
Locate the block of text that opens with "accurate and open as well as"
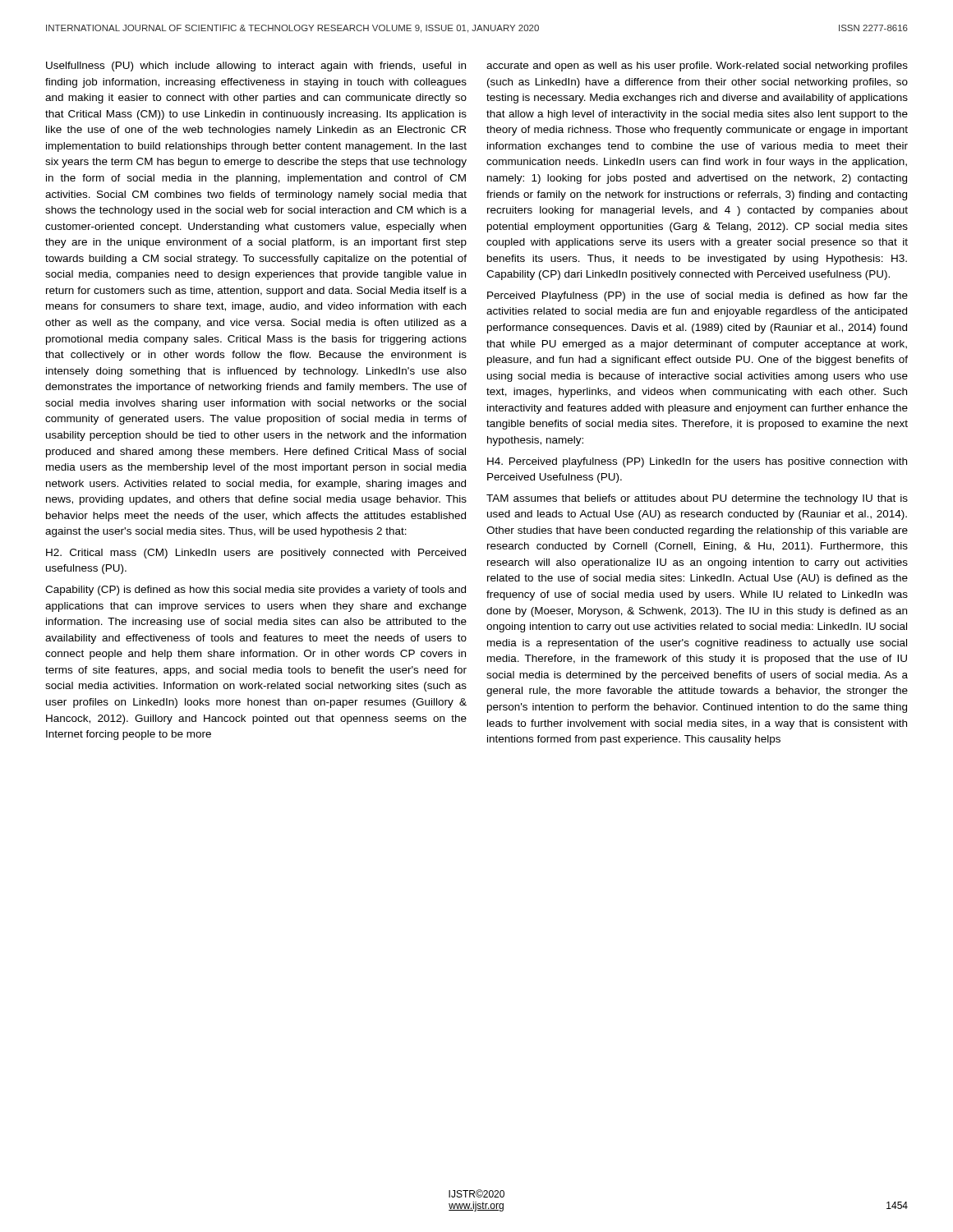[x=697, y=402]
